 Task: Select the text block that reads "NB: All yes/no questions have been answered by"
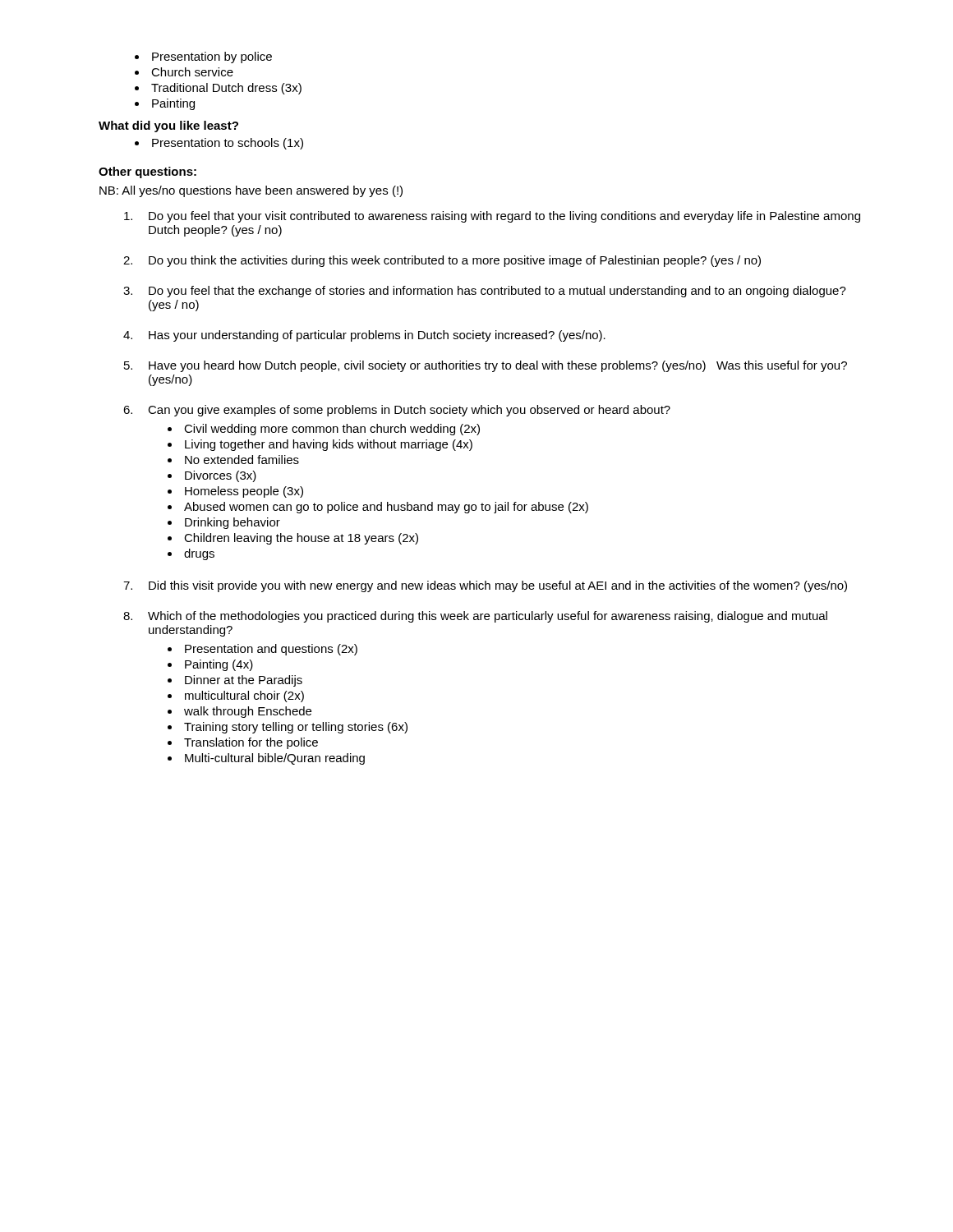coord(251,190)
